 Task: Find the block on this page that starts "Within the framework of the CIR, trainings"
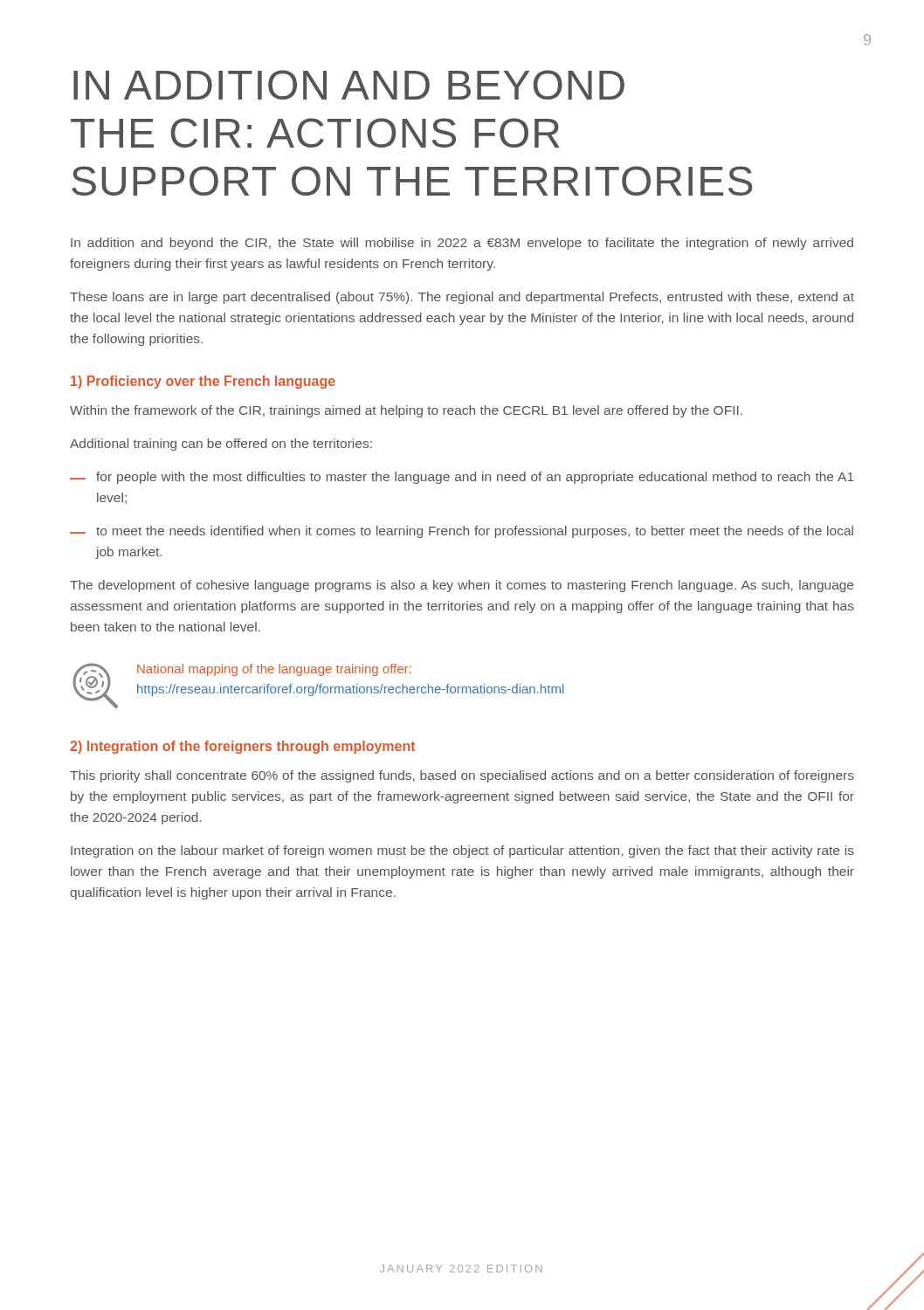[407, 410]
